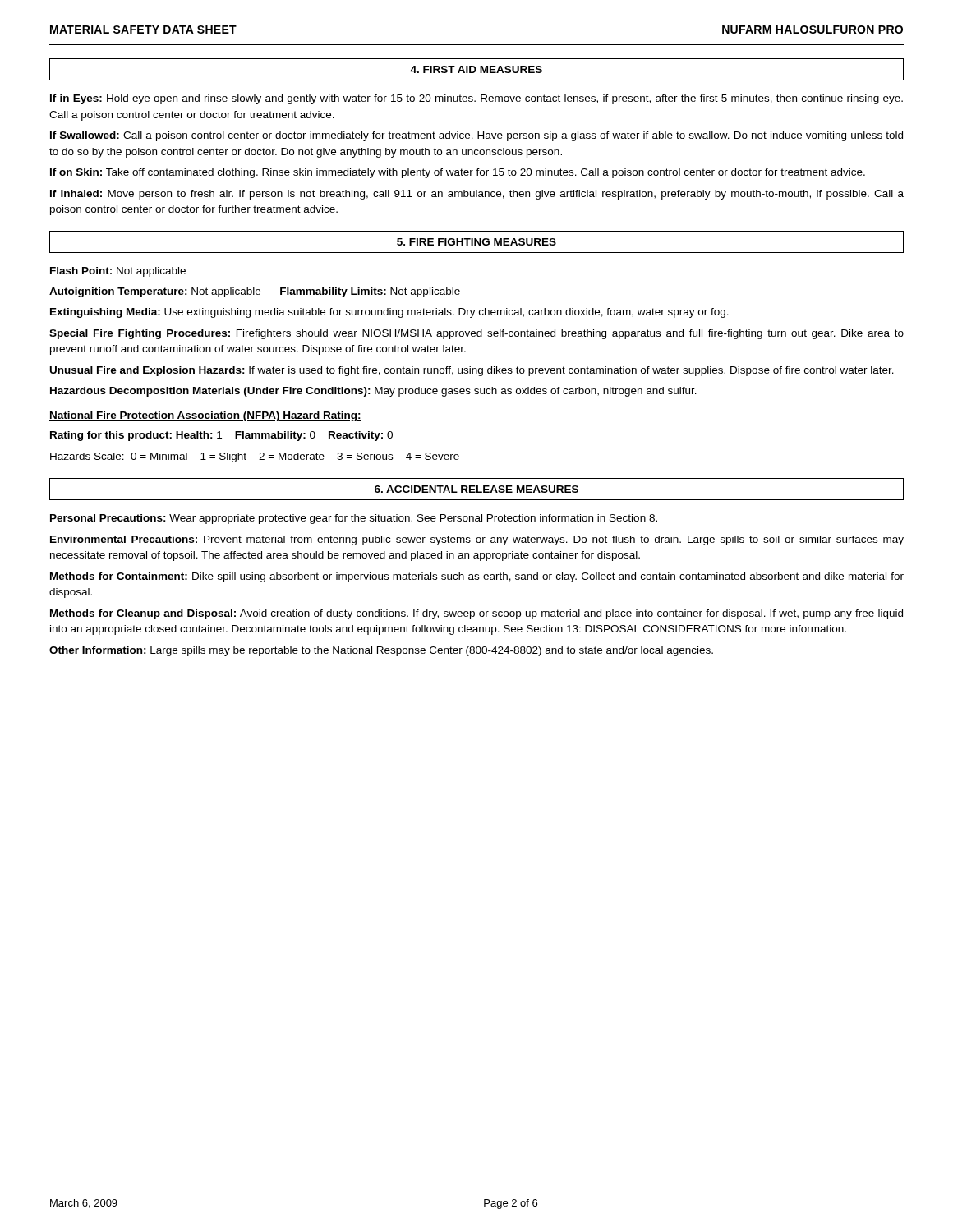Locate the text block with the text "National Fire Protection Association (NFPA) Hazard Rating: Rating"
The image size is (953, 1232).
(205, 416)
